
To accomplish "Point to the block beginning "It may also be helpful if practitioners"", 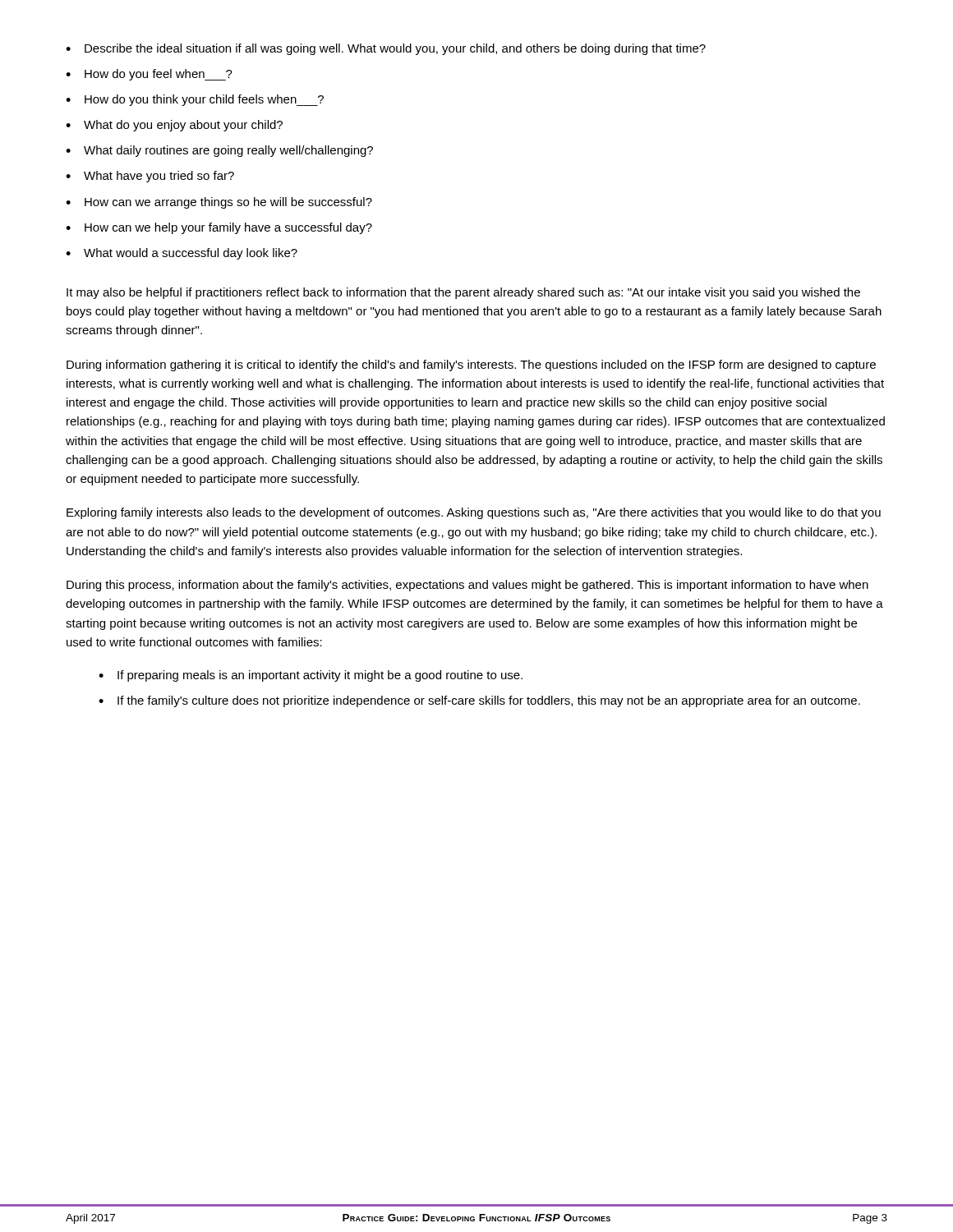I will 474,311.
